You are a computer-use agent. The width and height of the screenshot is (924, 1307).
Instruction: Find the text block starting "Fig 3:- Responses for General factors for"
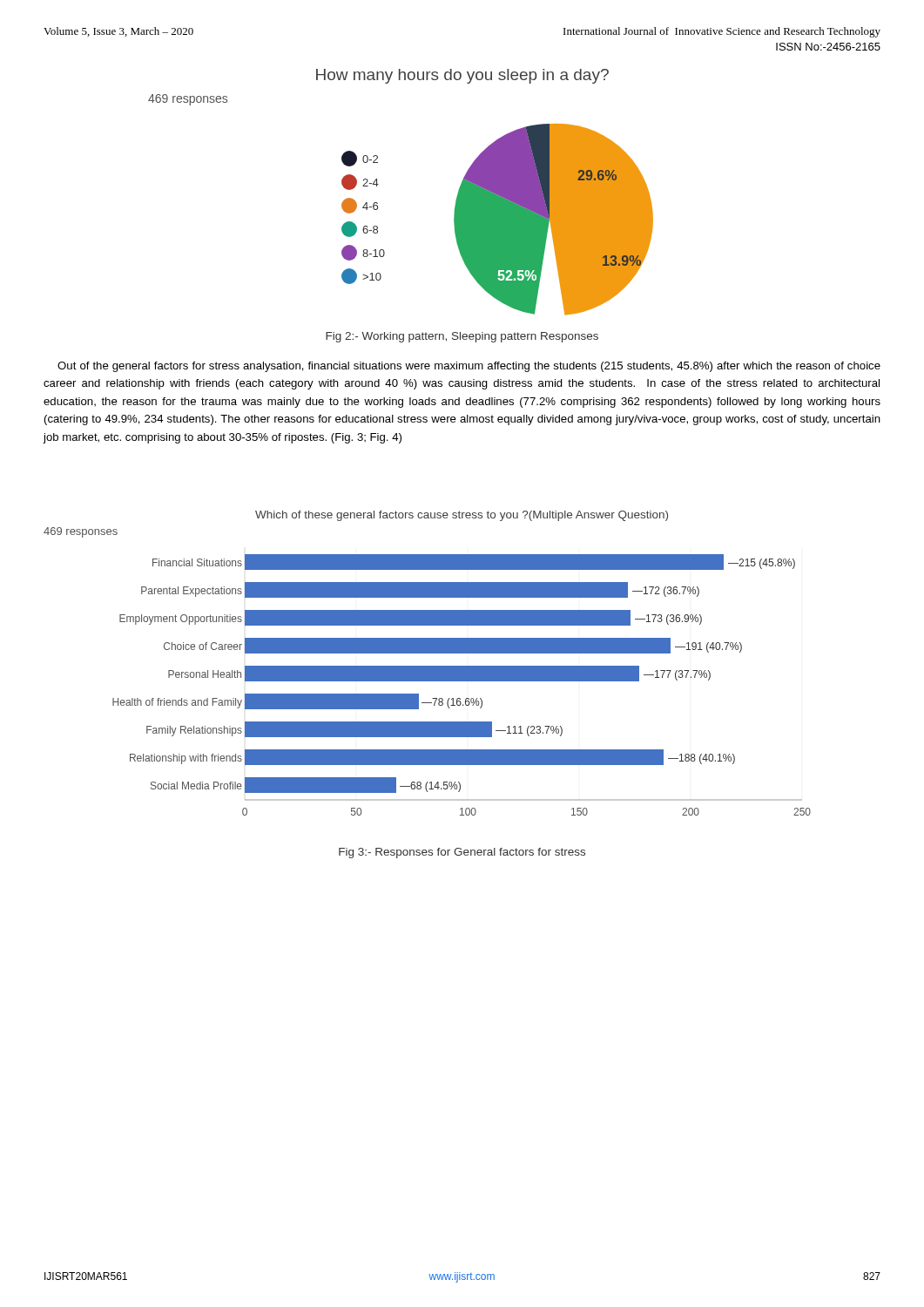462,852
